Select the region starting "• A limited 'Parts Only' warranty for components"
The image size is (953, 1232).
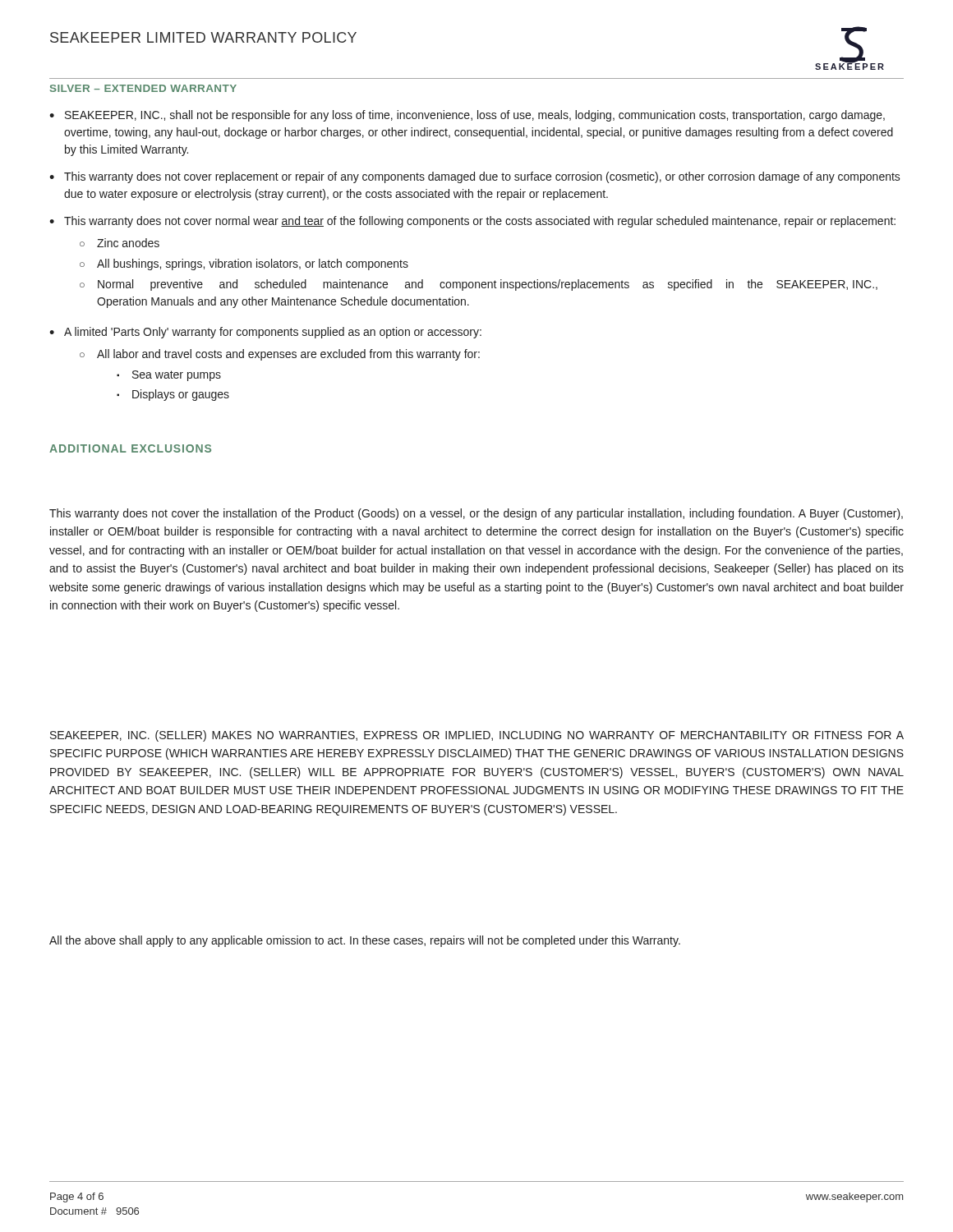pos(476,366)
